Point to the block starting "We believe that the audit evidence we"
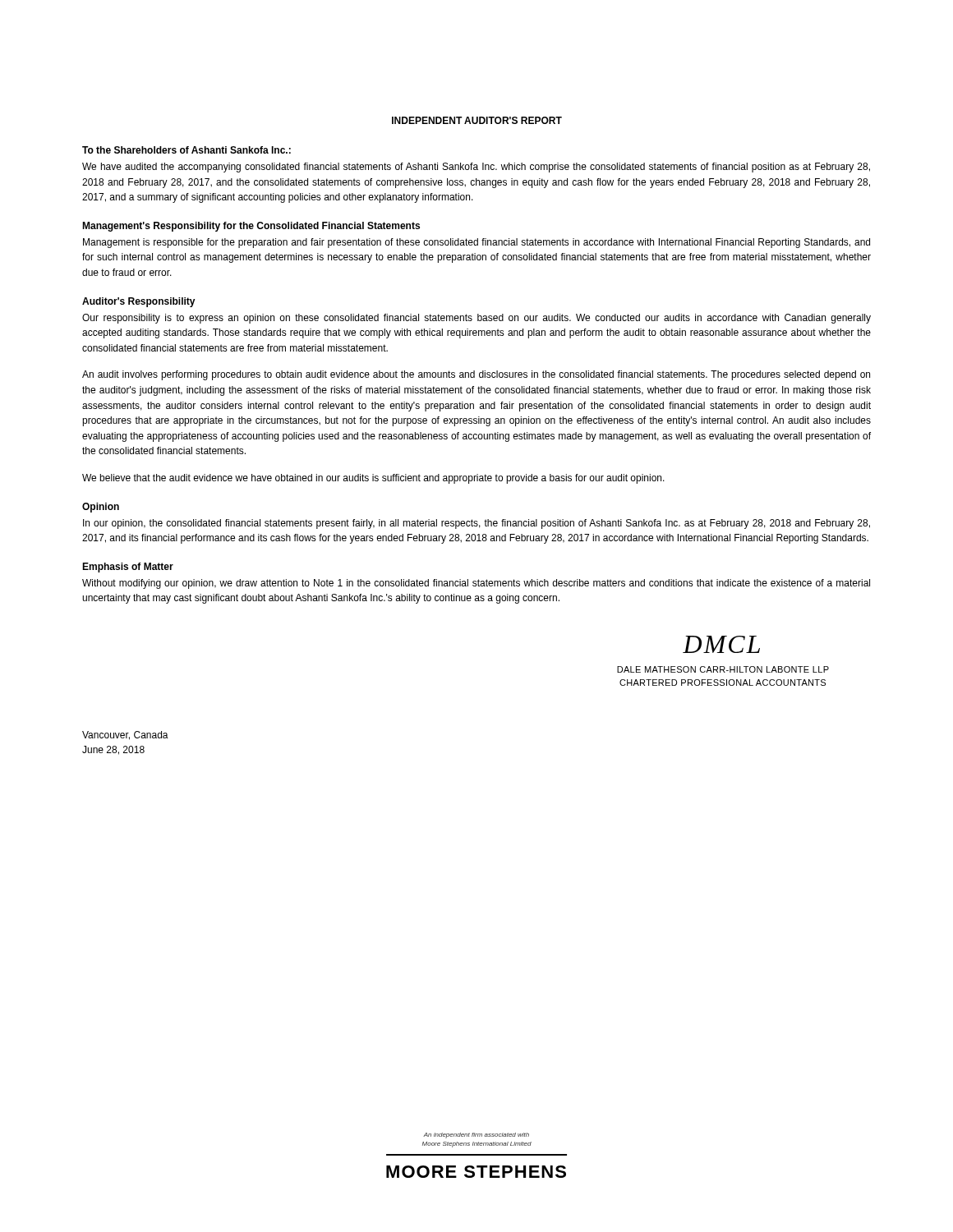Screen dimensions: 1232x953 [374, 478]
